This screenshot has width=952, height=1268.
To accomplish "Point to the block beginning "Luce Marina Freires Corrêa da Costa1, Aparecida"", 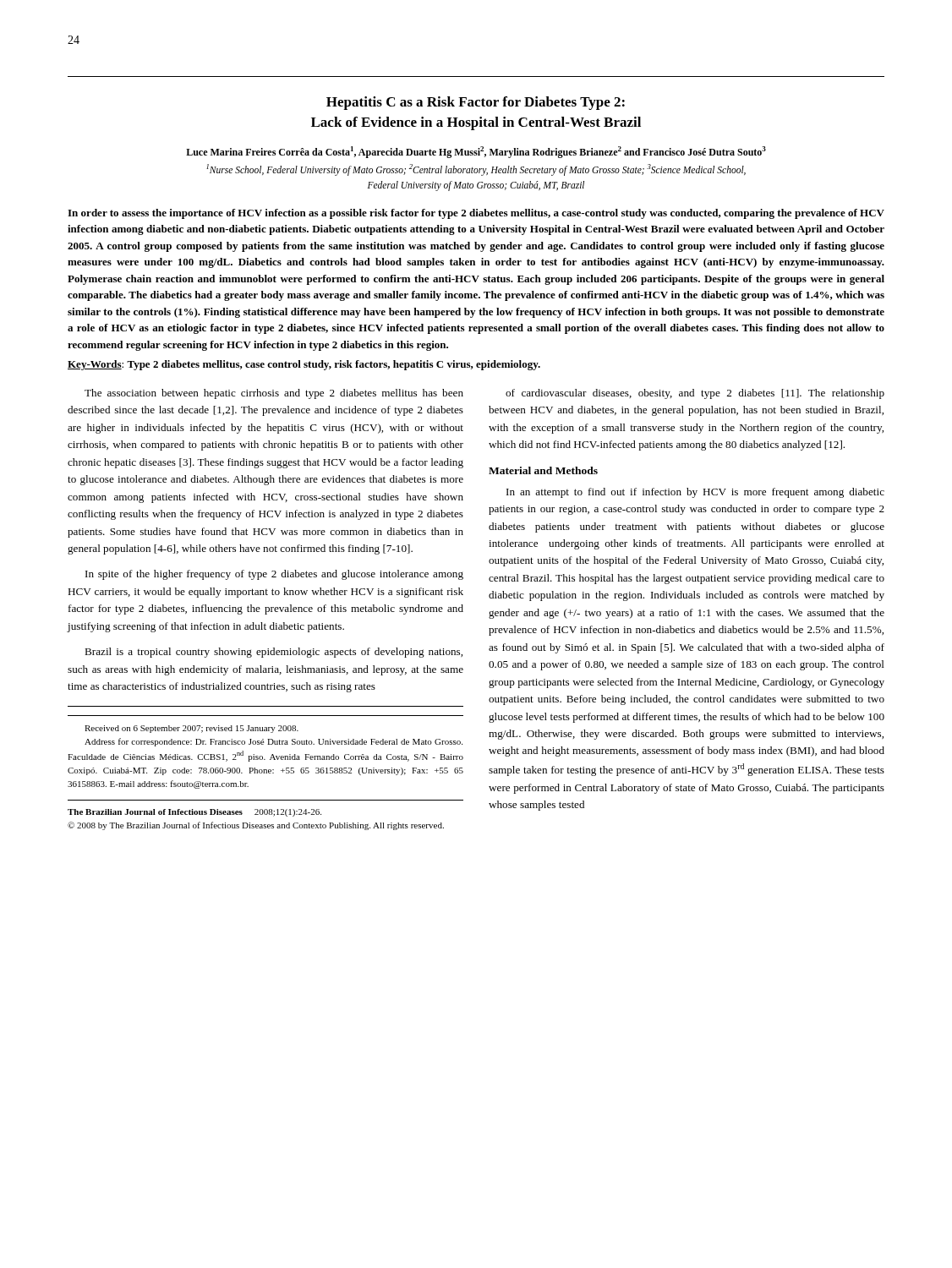I will click(476, 151).
